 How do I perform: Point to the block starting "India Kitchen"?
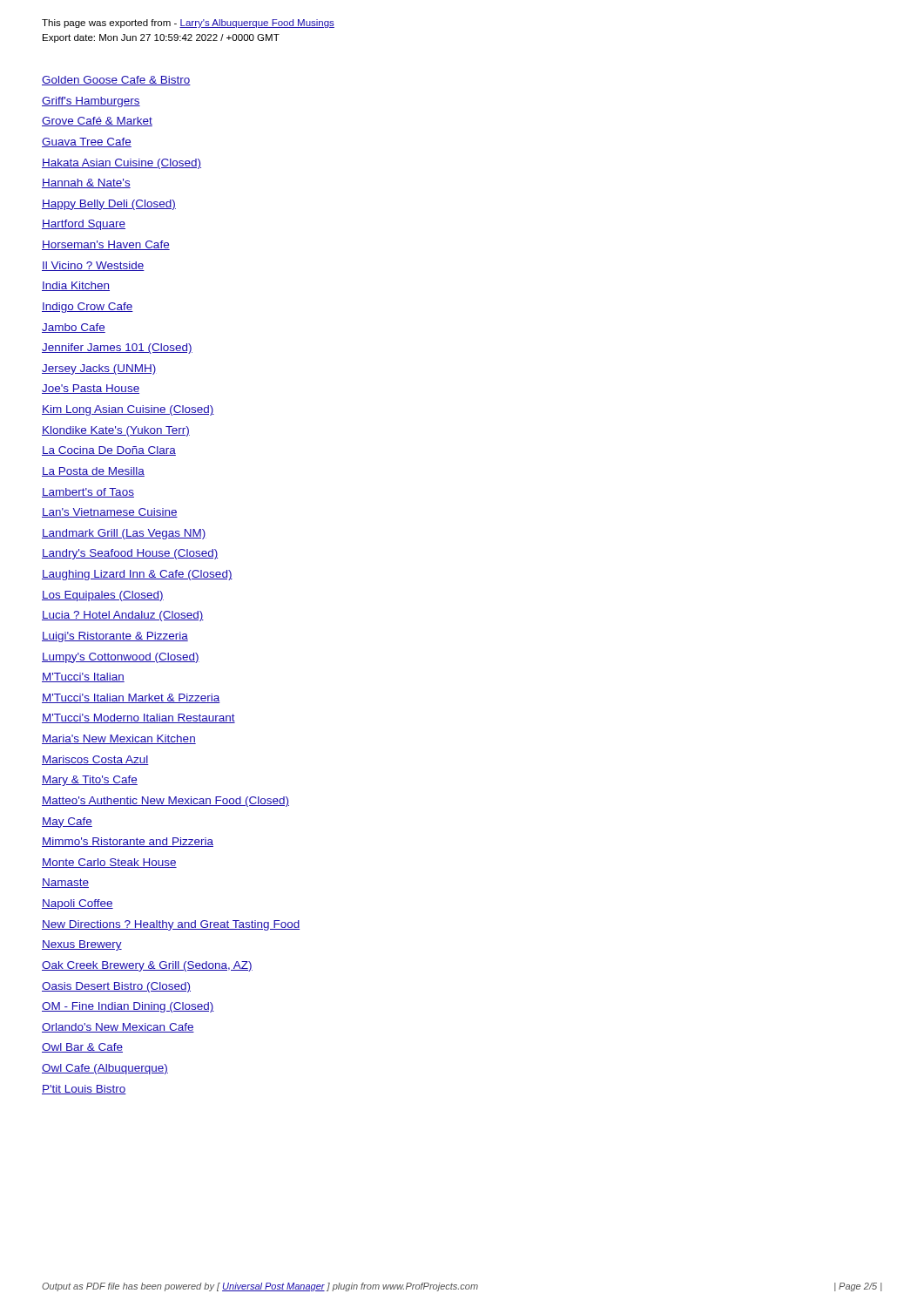[x=76, y=286]
